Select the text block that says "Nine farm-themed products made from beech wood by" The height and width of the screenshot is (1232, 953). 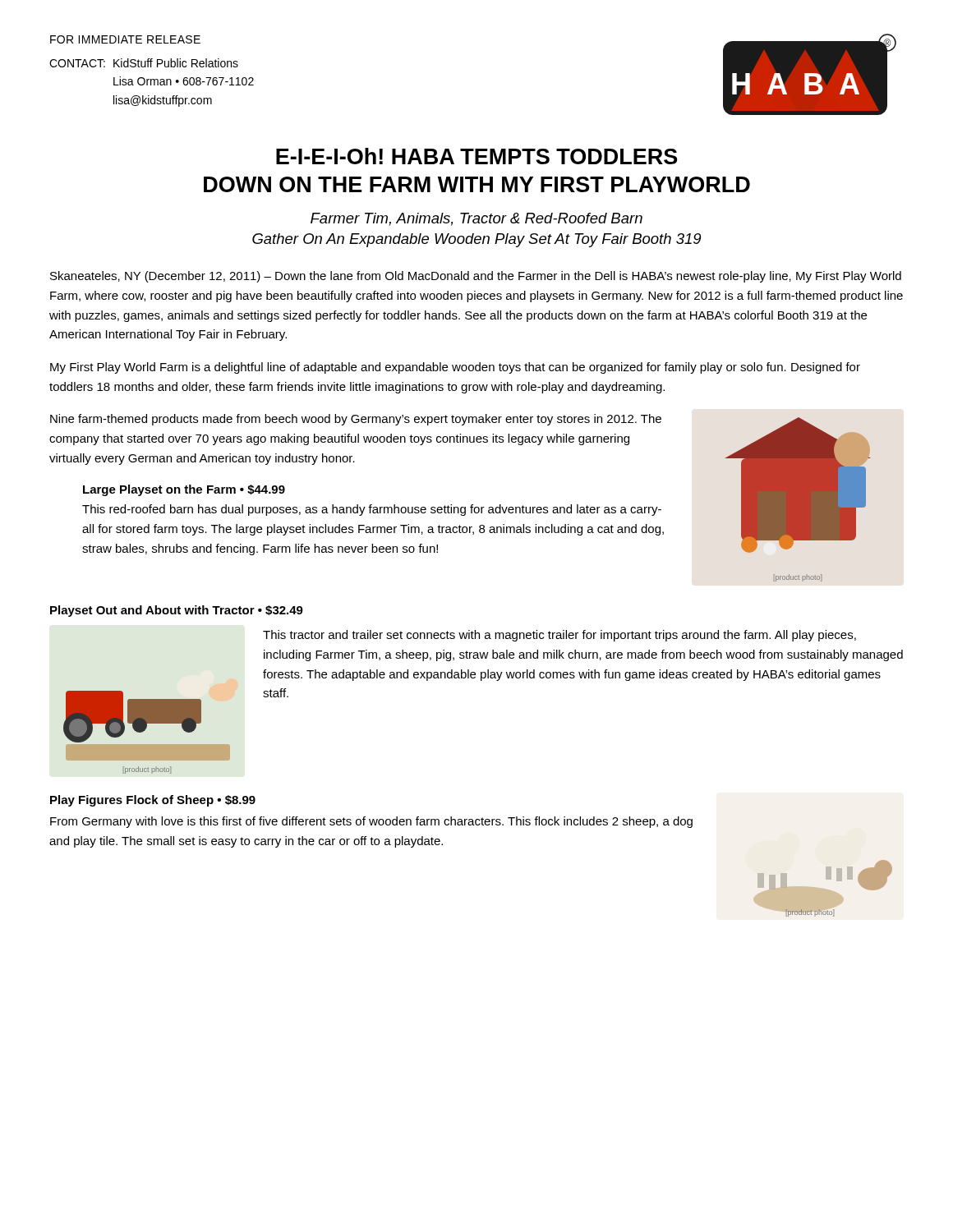pos(361,439)
